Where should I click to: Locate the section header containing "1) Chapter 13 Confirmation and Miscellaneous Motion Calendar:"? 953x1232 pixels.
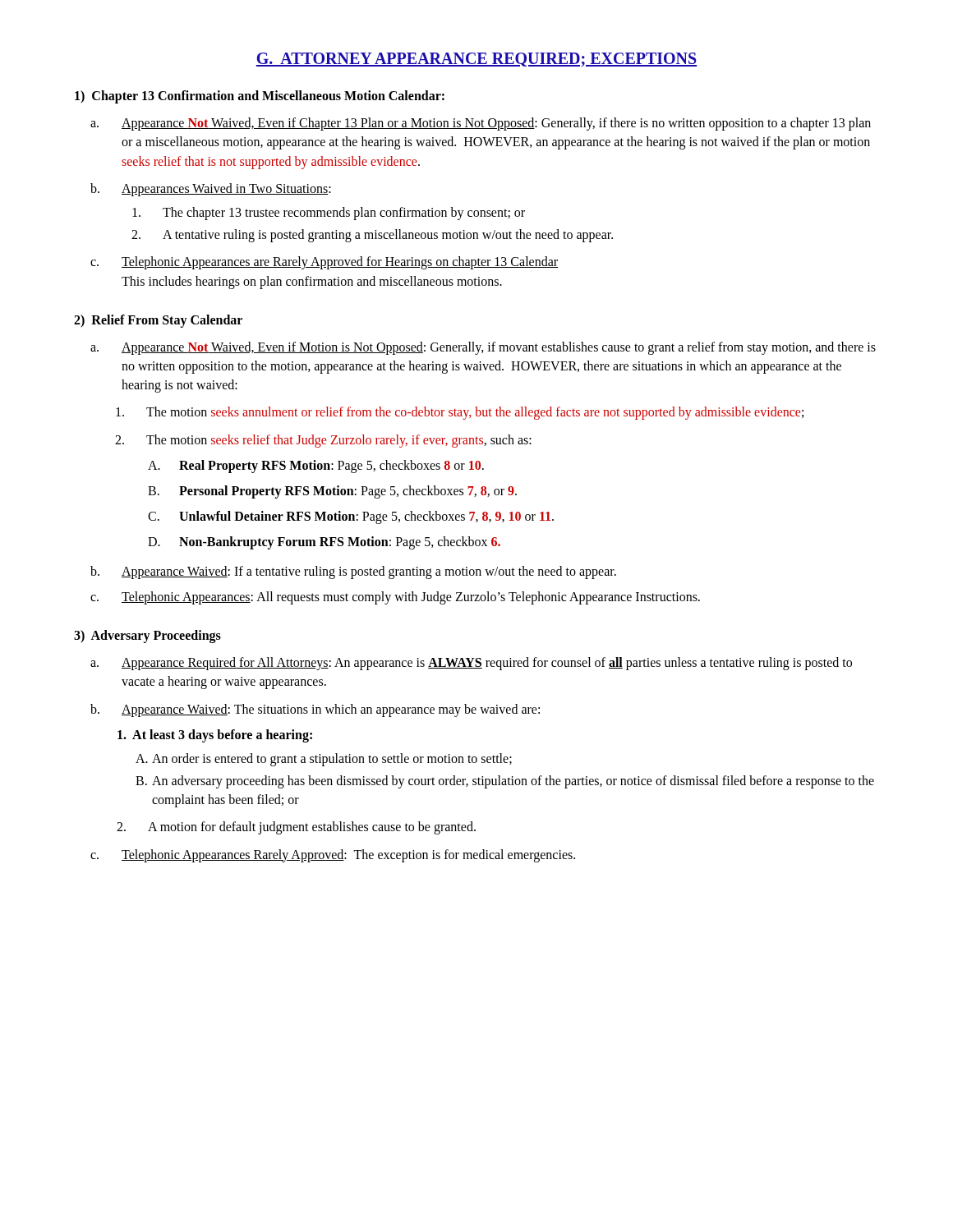260,96
